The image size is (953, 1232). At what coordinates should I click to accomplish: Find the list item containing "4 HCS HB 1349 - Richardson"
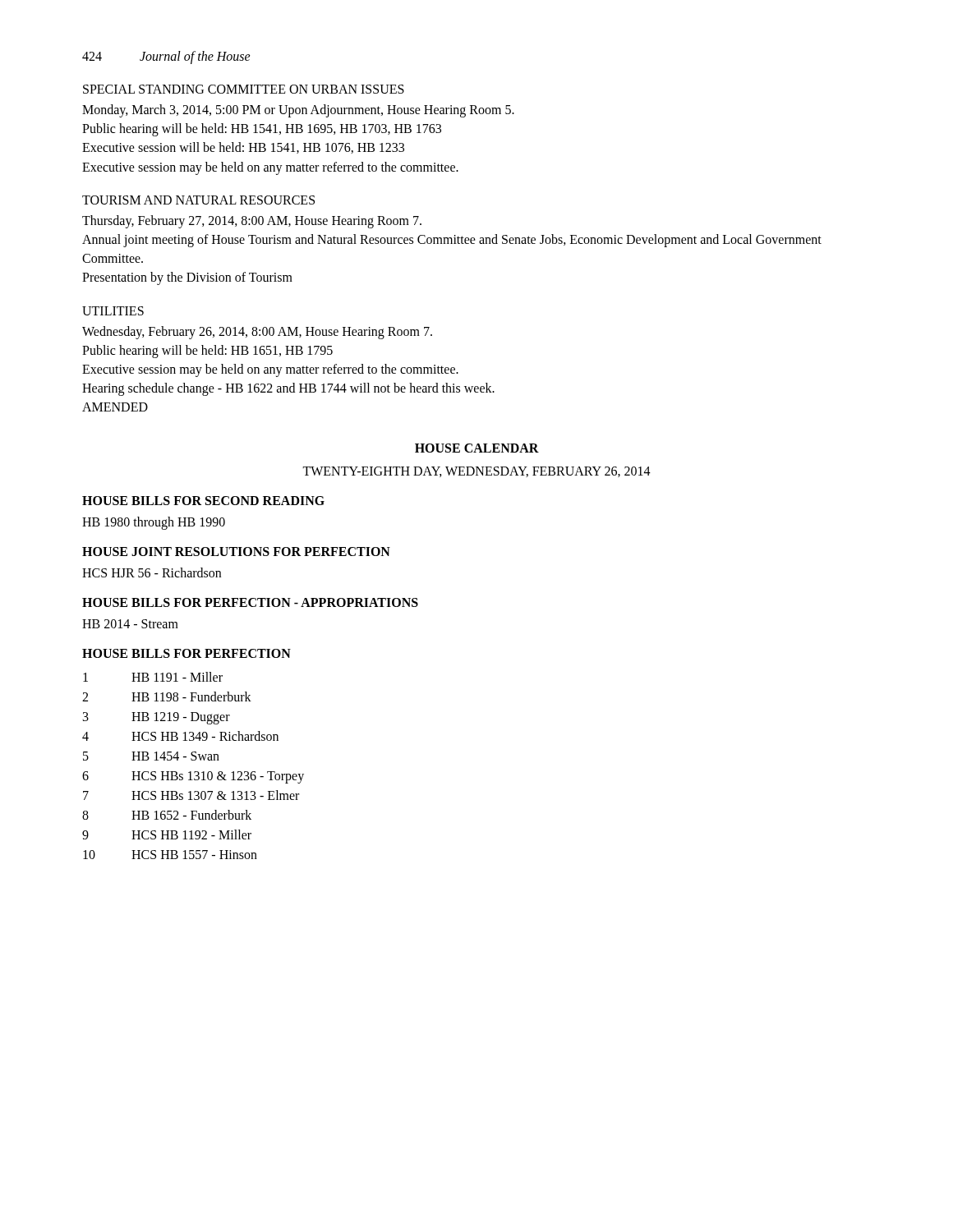click(180, 736)
